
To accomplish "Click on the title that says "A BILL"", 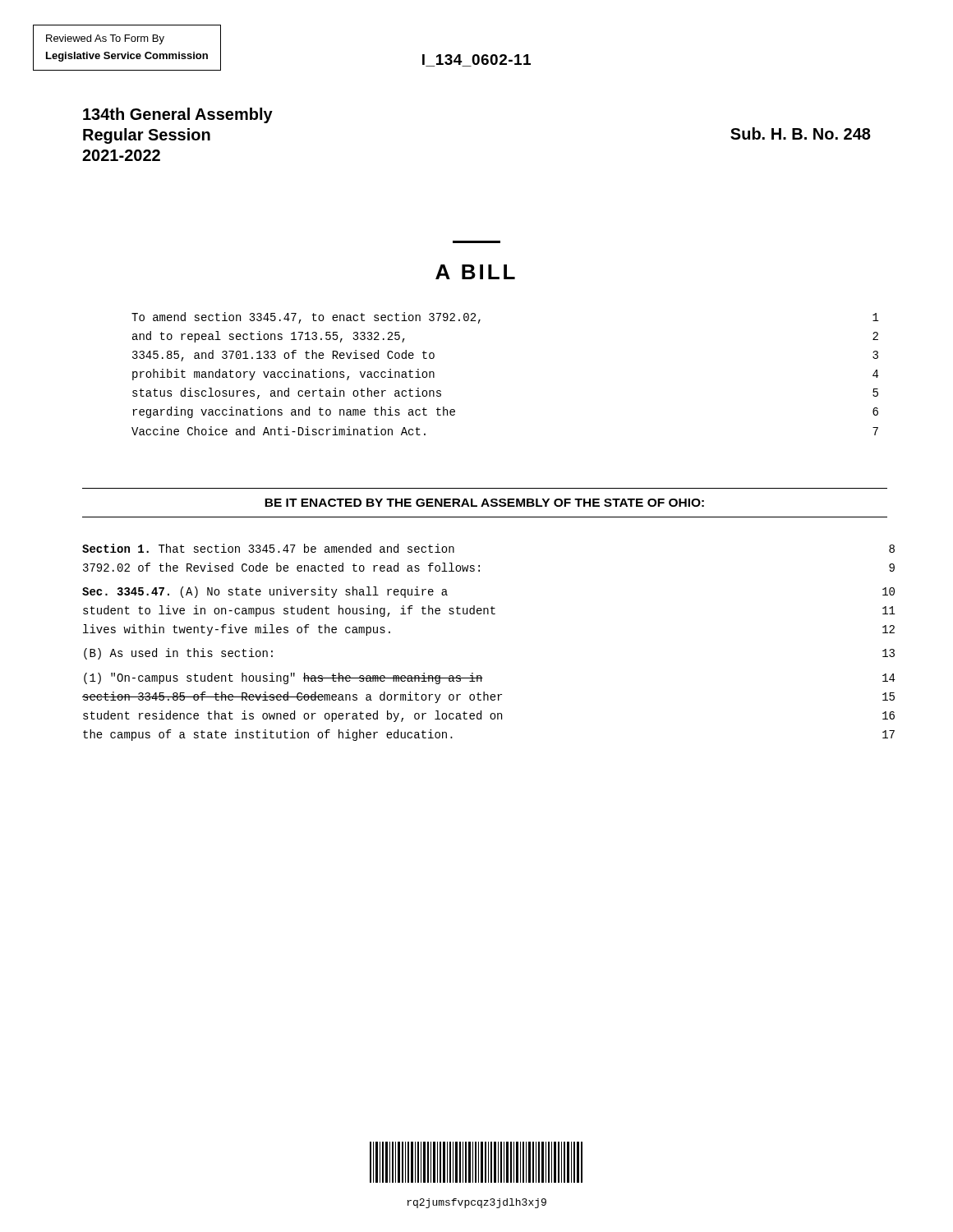I will pyautogui.click(x=476, y=272).
